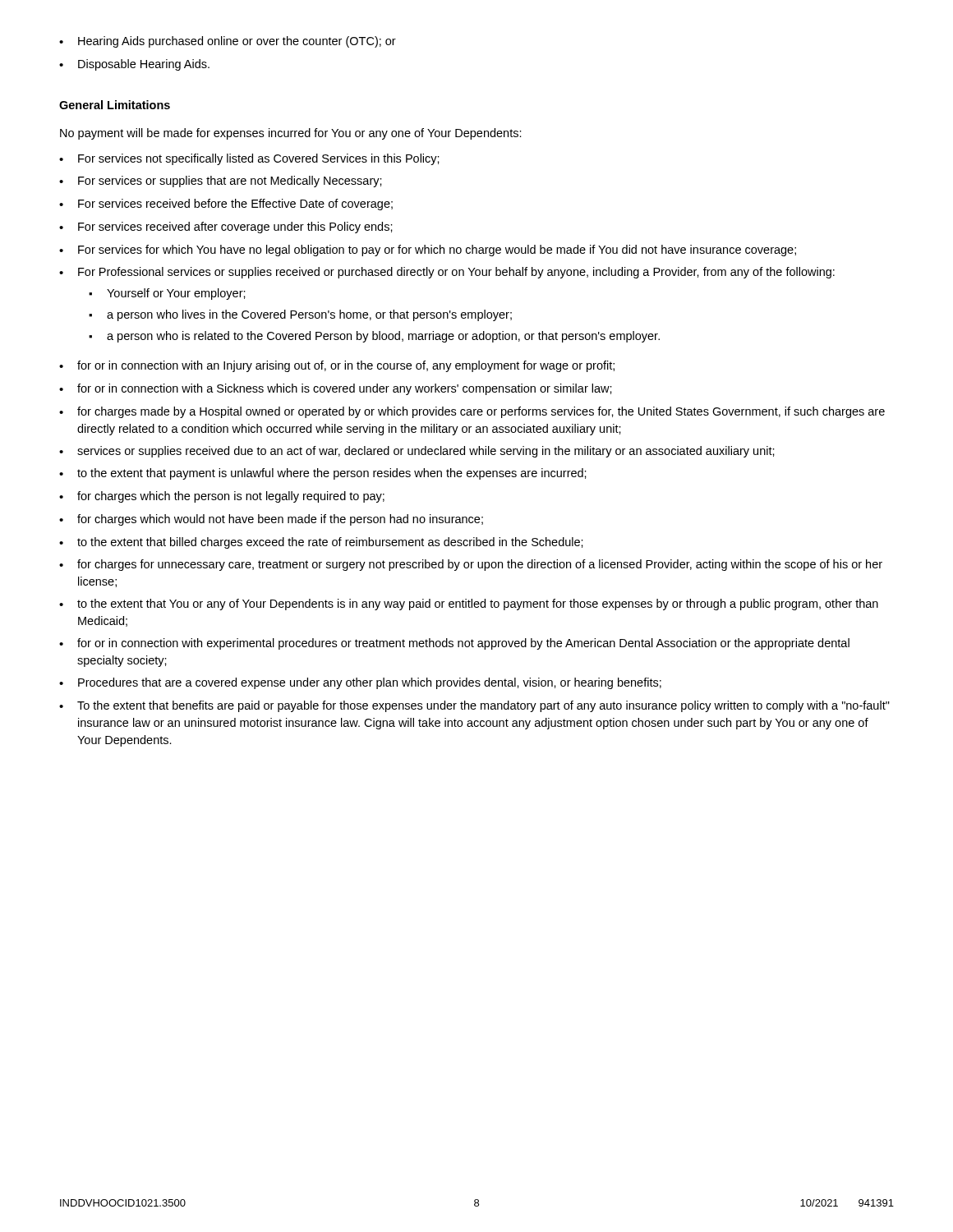Navigate to the text starting "• Procedures that are a covered"
This screenshot has height=1232, width=953.
coord(476,684)
